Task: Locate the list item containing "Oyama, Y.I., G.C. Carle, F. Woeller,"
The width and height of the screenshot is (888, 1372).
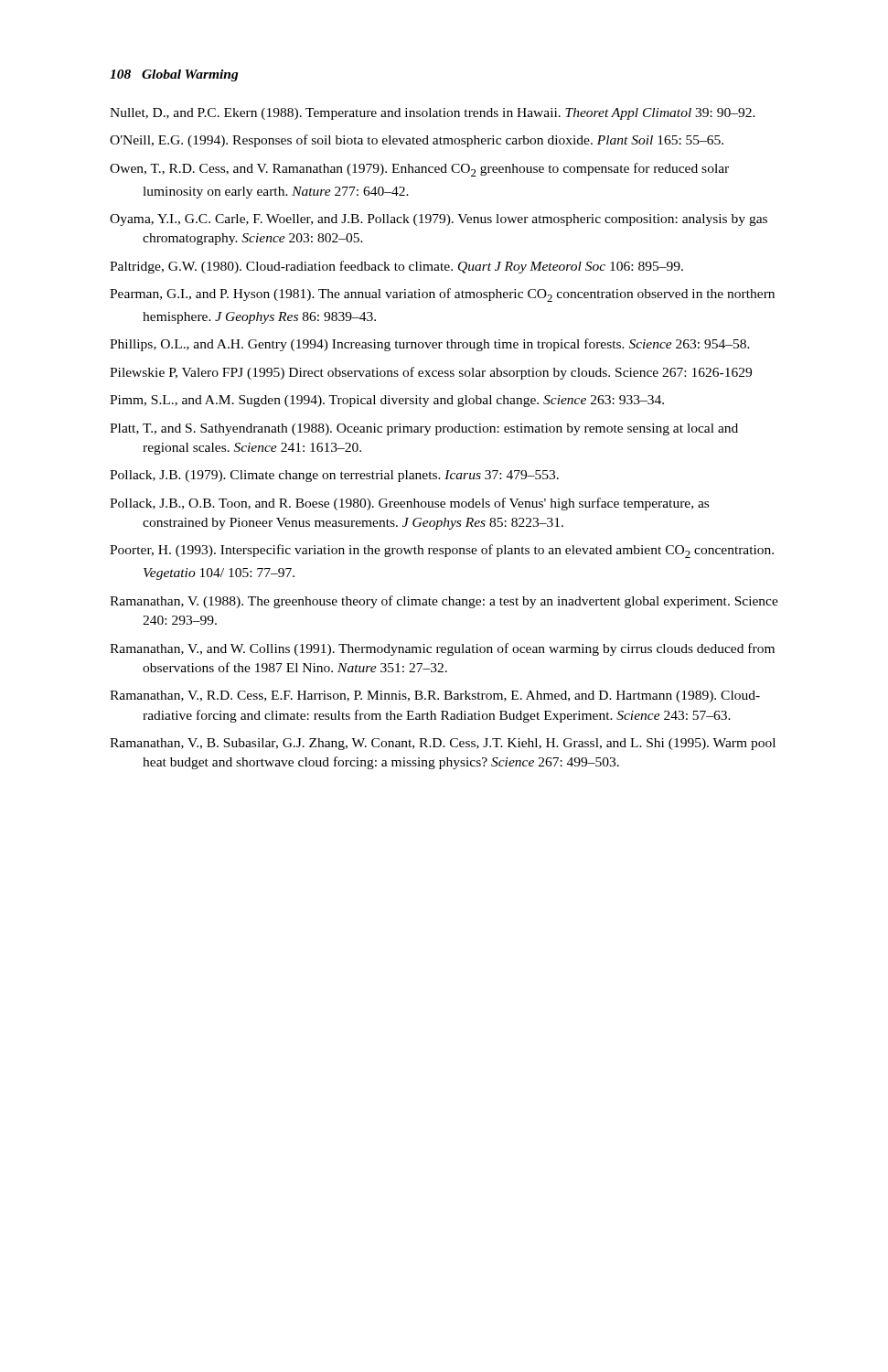Action: 444,228
